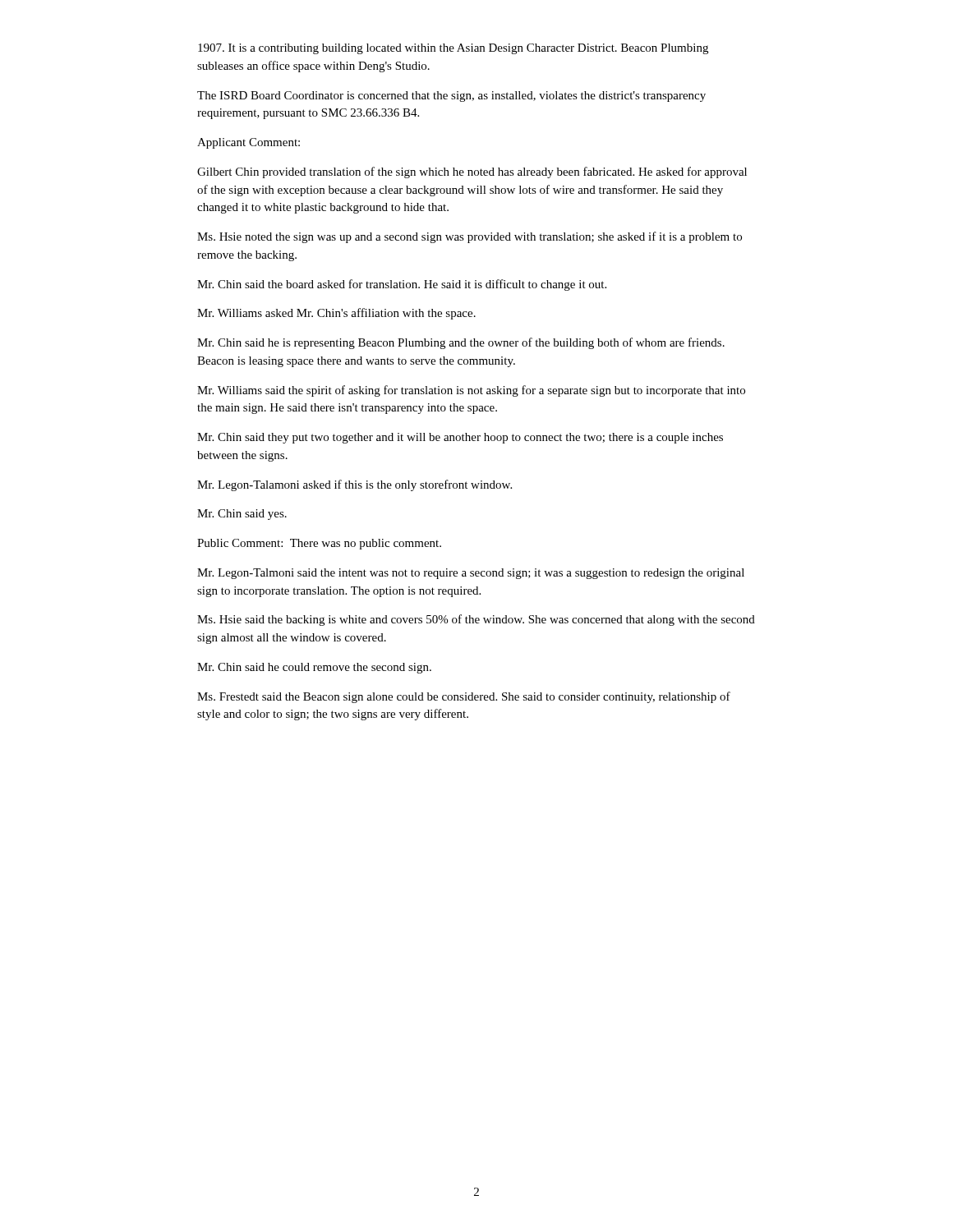Select the text block with the text "Mr. Chin said he is representing Beacon"
953x1232 pixels.
(461, 351)
